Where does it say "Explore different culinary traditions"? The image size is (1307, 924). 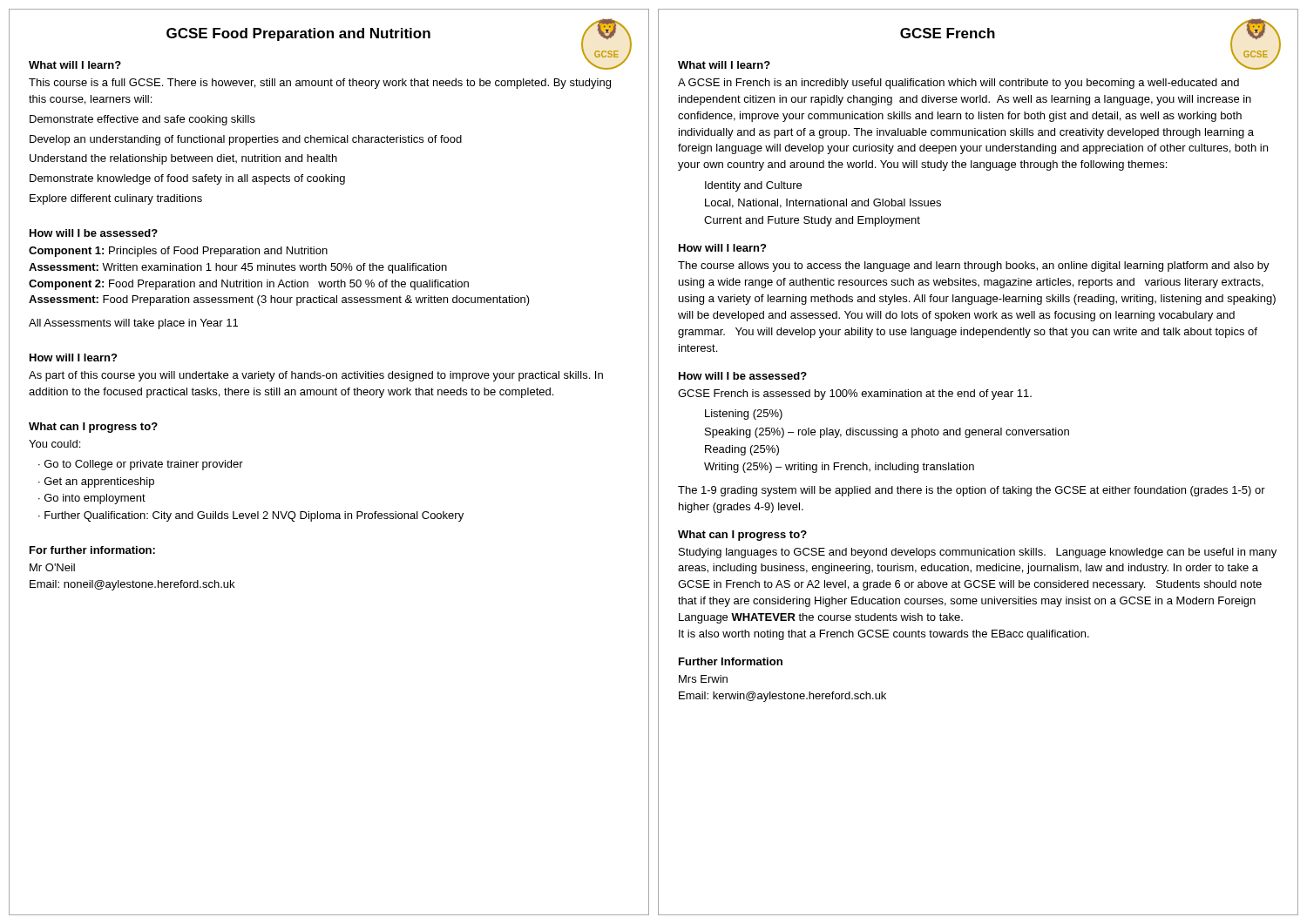[116, 198]
